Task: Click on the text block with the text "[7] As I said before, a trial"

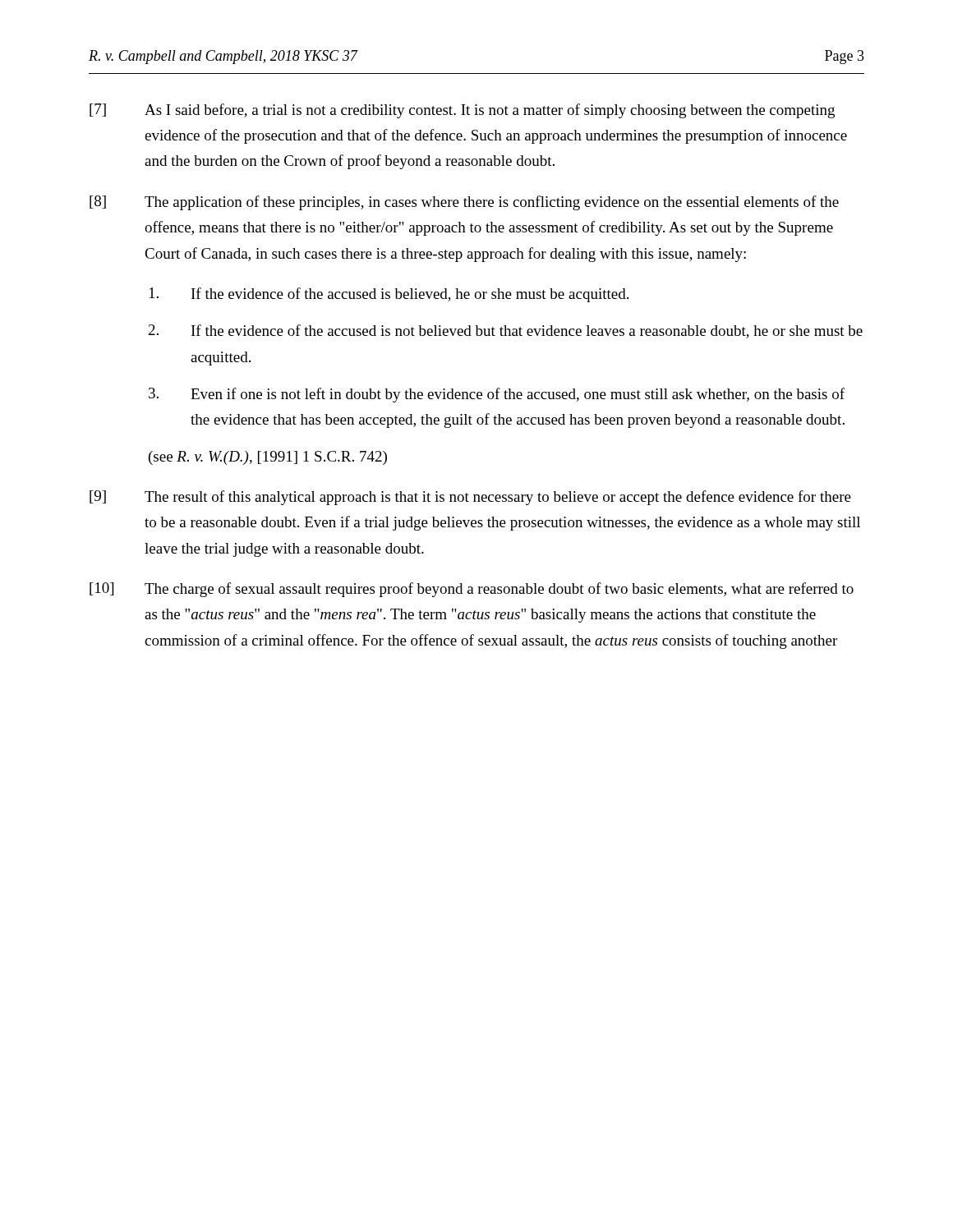Action: click(x=476, y=135)
